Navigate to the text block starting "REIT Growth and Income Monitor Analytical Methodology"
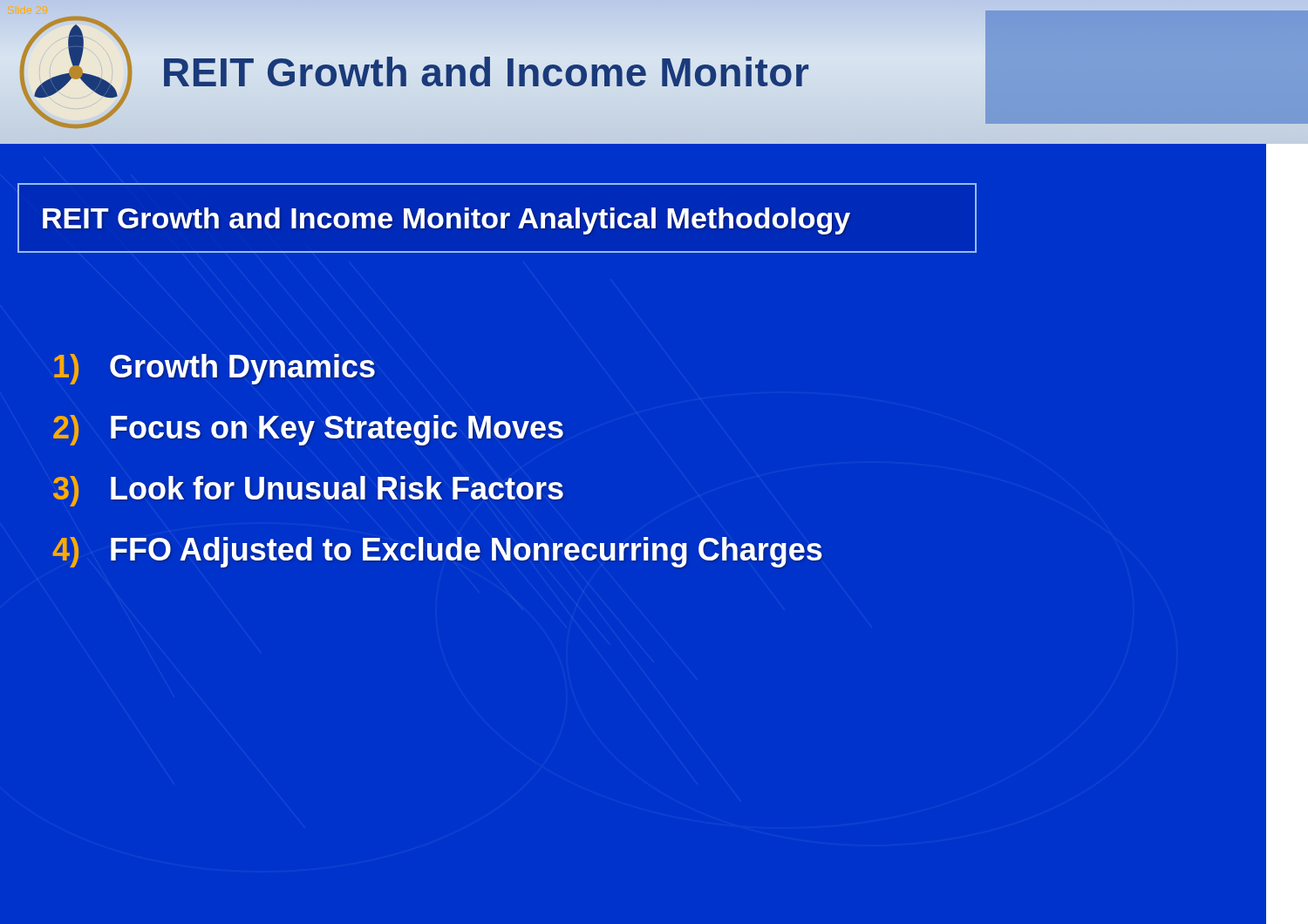The height and width of the screenshot is (924, 1308). click(446, 218)
